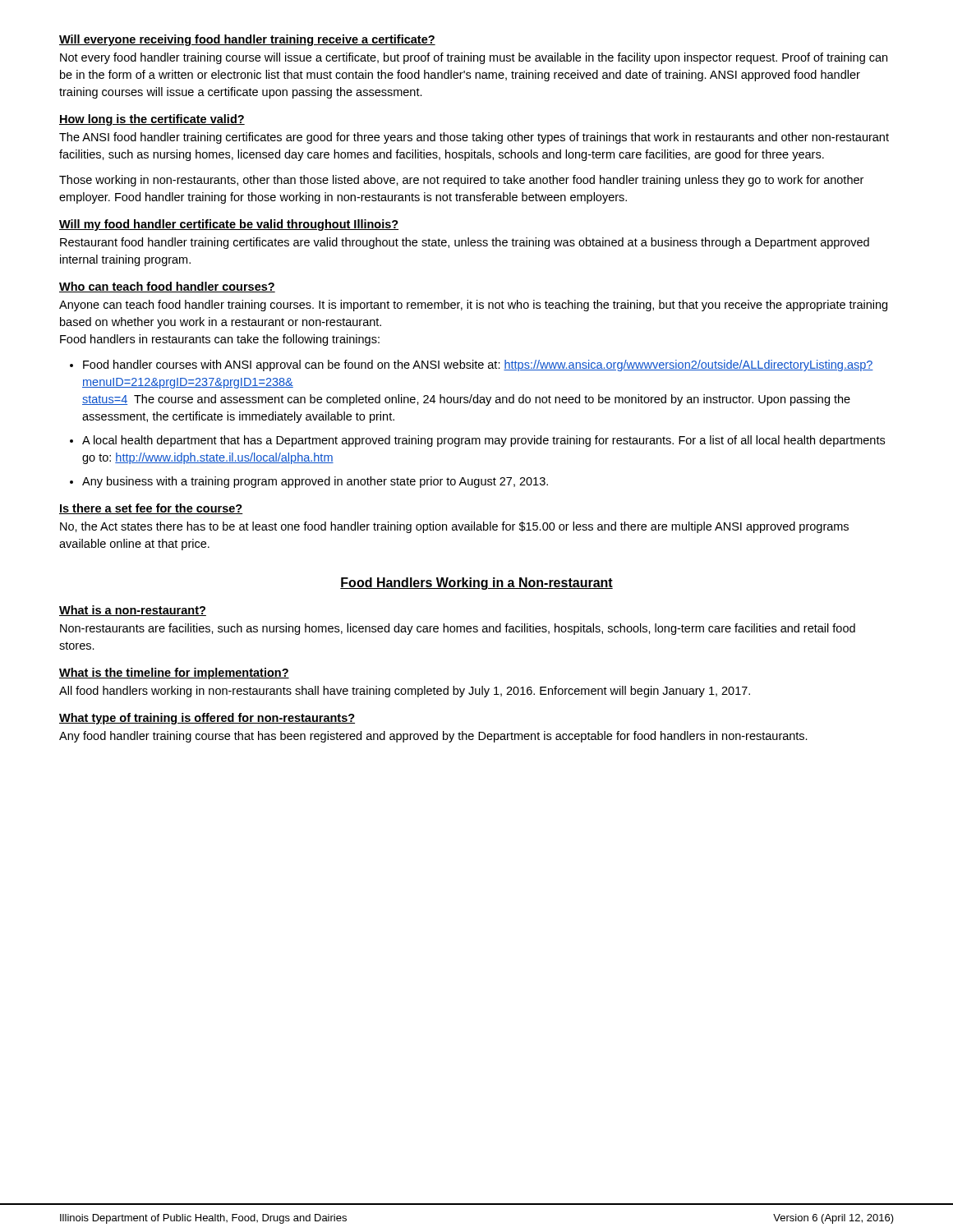Point to the block starting "The ANSI food handler training"
This screenshot has height=1232, width=953.
[474, 146]
